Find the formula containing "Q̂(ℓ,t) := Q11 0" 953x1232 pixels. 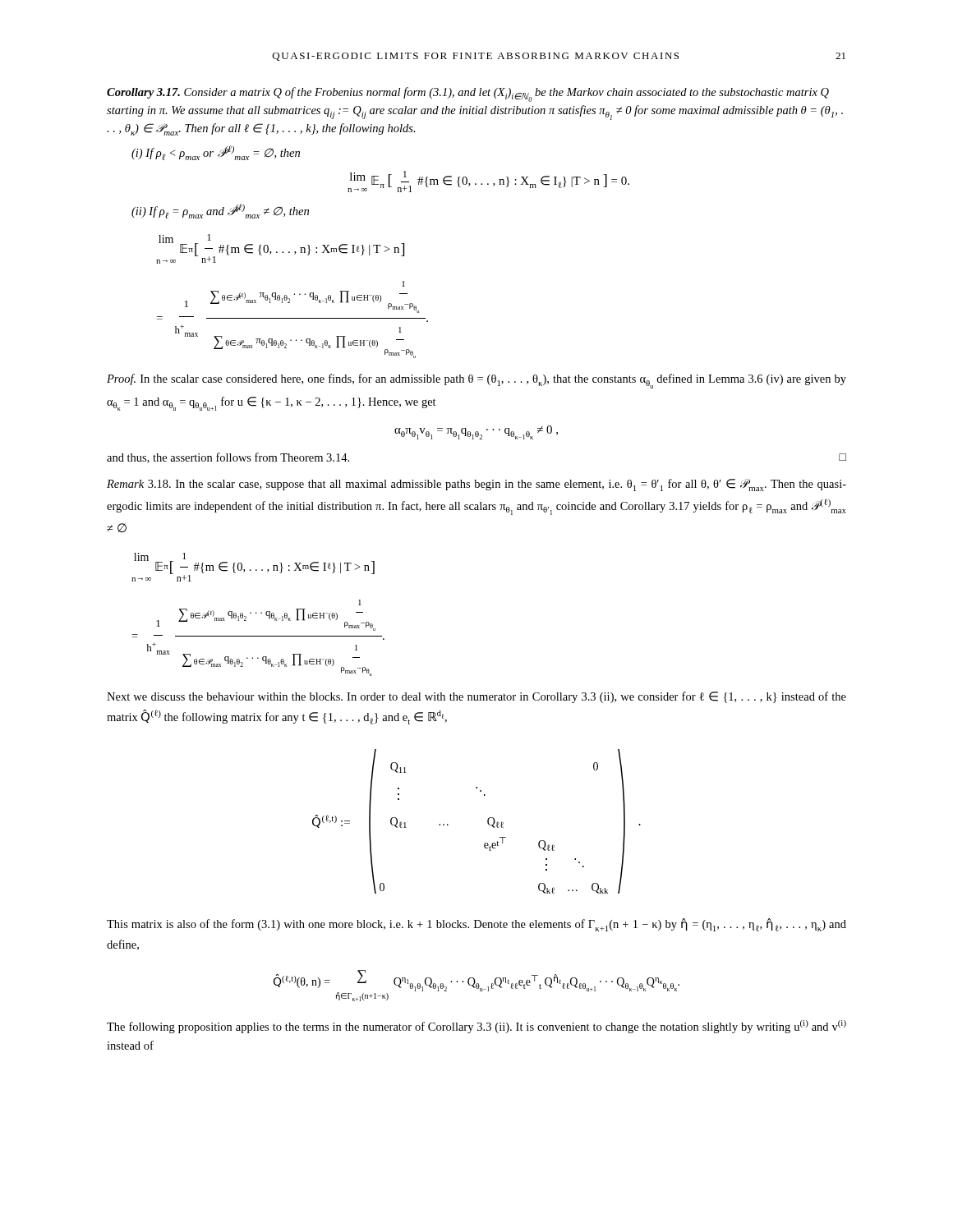pyautogui.click(x=476, y=821)
